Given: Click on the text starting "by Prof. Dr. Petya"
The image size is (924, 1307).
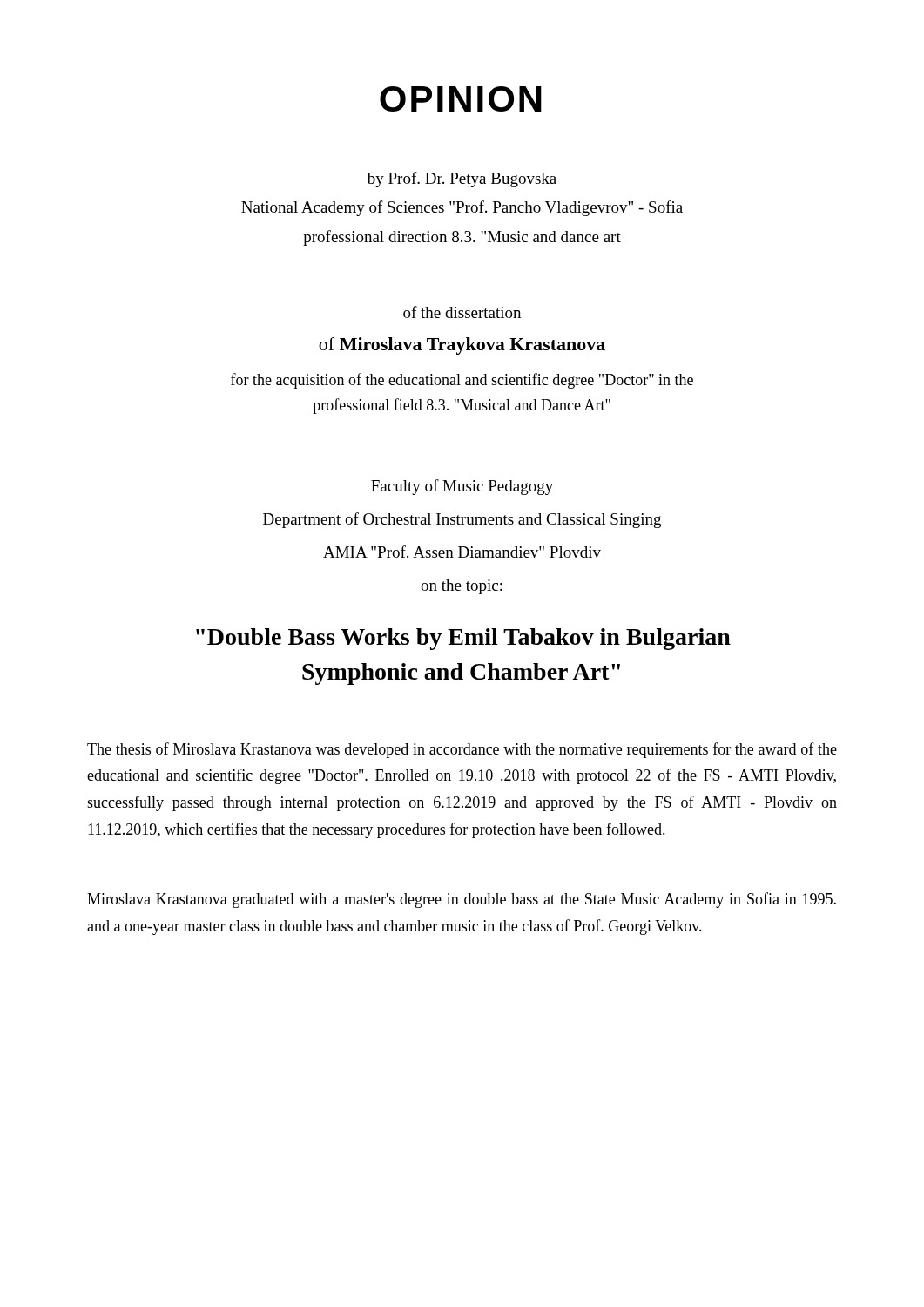Looking at the screenshot, I should tap(462, 207).
